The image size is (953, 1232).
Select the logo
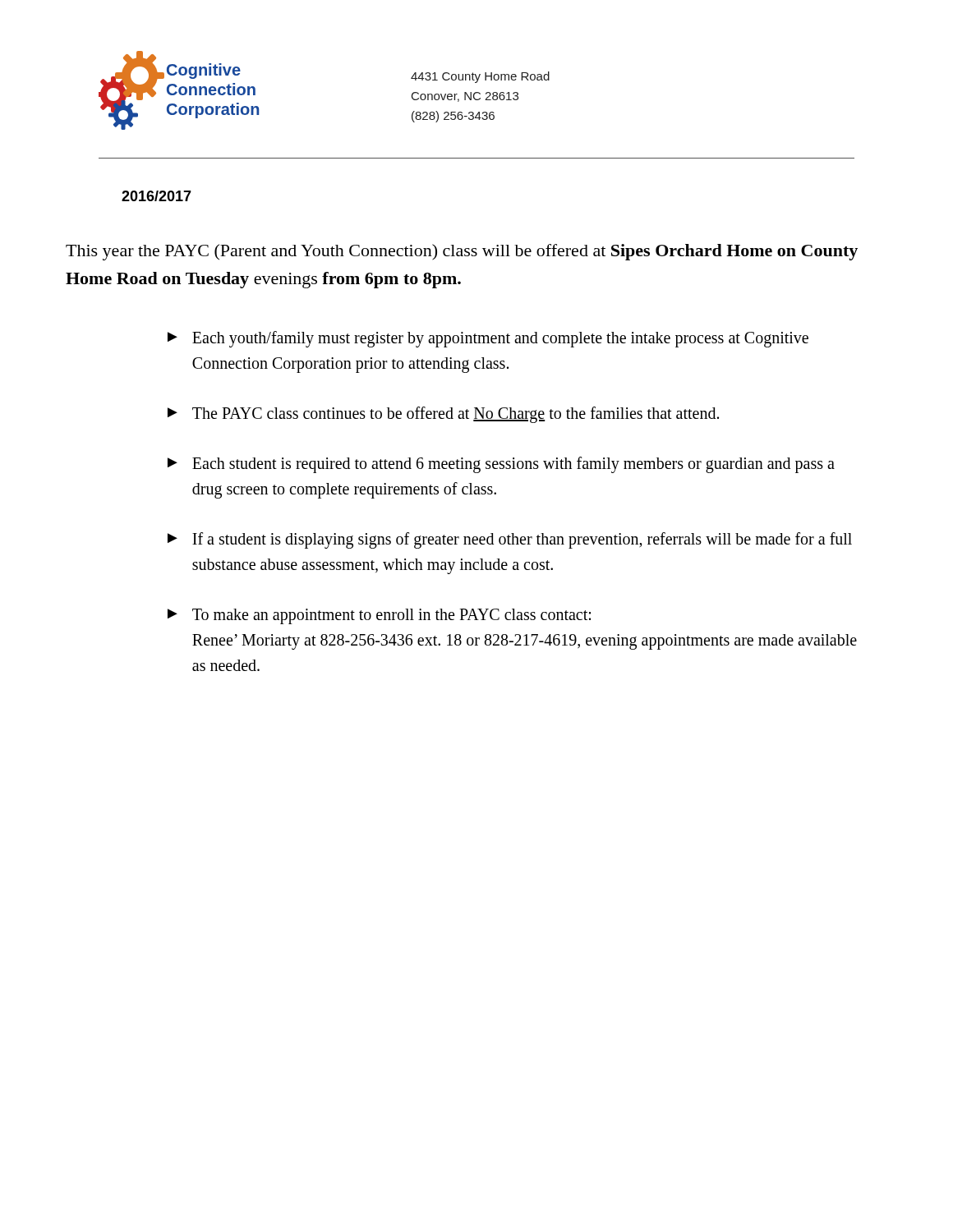(189, 96)
